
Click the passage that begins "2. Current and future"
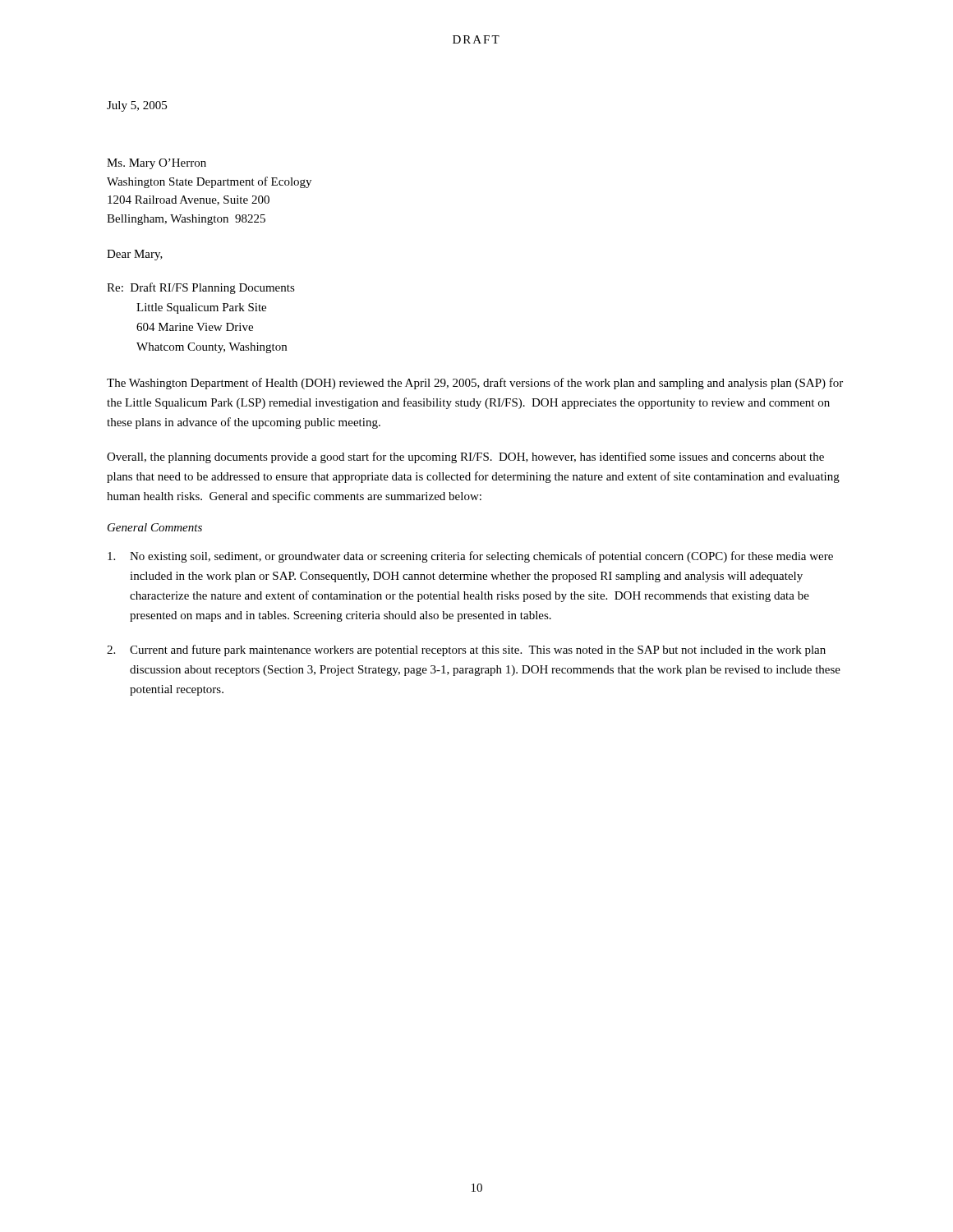(x=476, y=669)
